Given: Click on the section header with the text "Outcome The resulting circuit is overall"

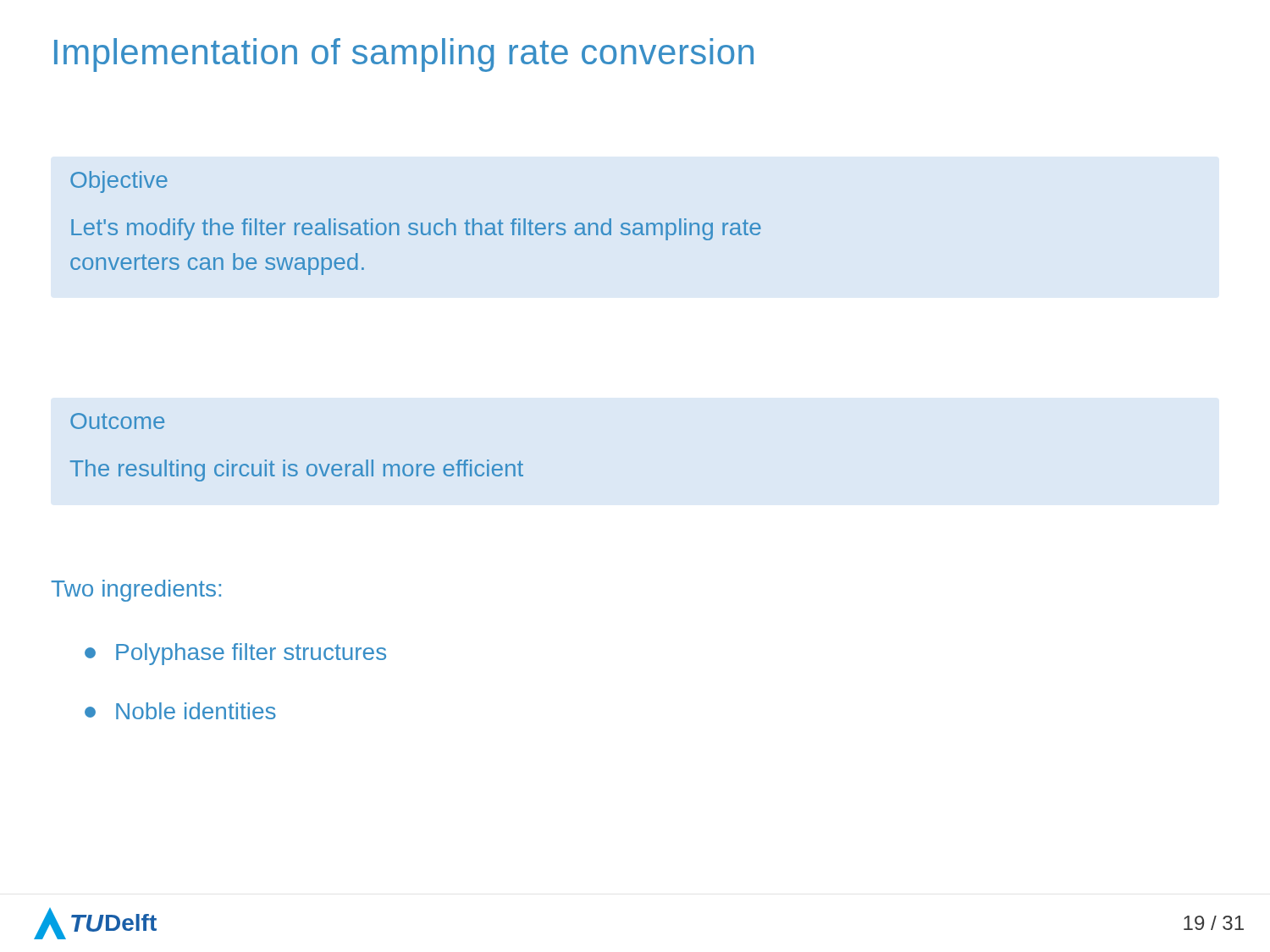Looking at the screenshot, I should pyautogui.click(x=117, y=421).
